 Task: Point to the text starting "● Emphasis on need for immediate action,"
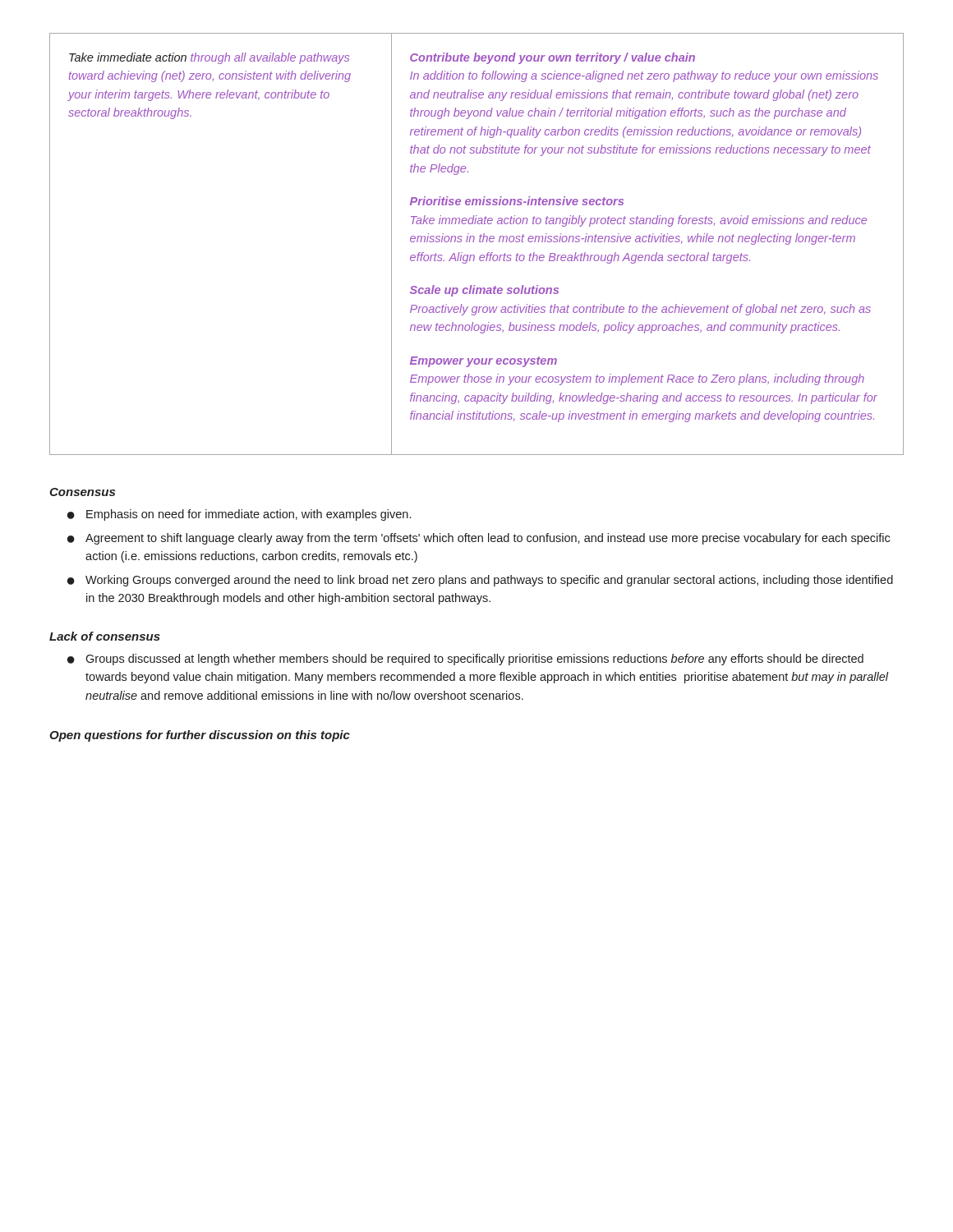[x=239, y=515]
